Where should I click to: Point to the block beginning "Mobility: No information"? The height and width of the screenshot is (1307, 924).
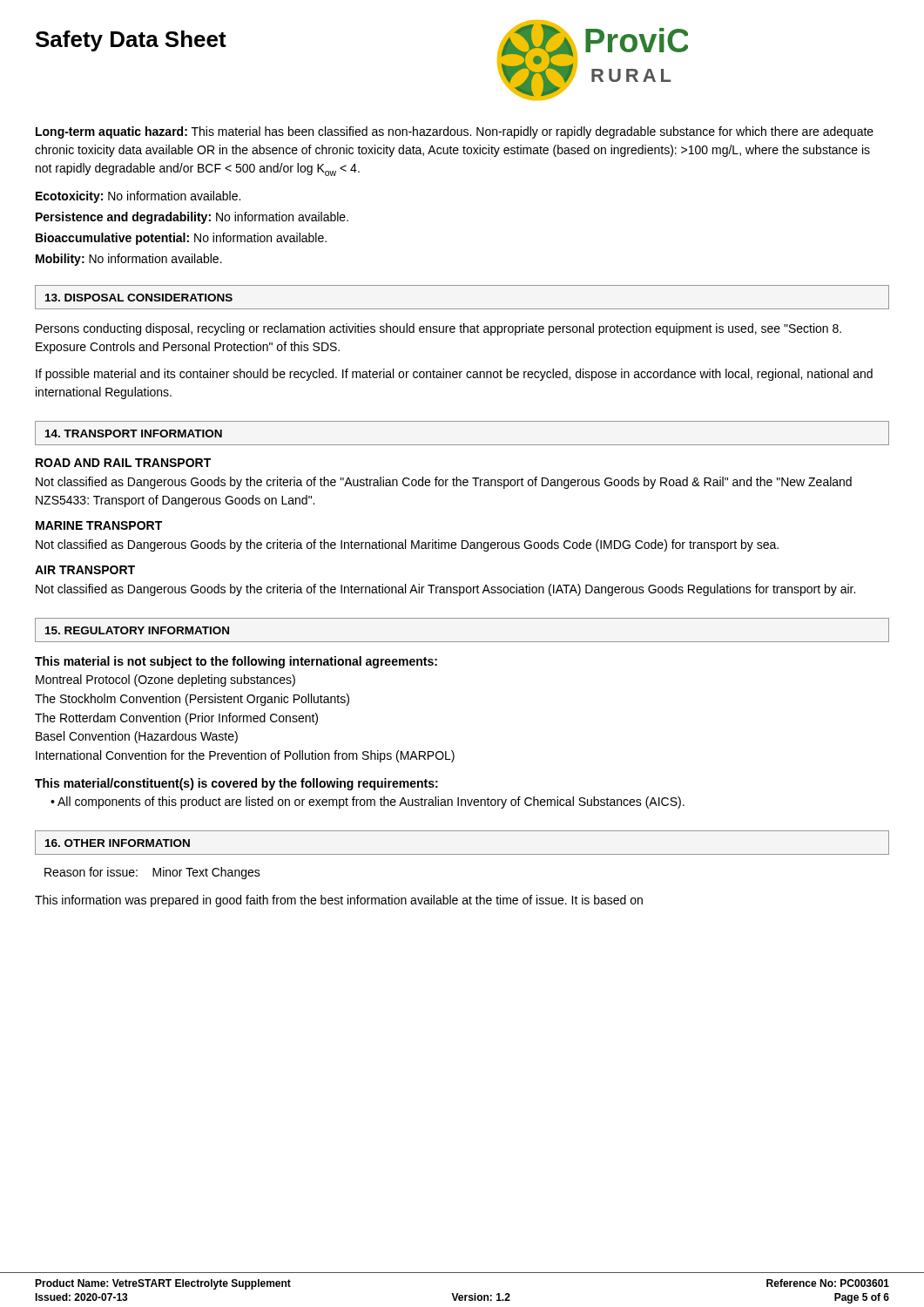pos(129,258)
